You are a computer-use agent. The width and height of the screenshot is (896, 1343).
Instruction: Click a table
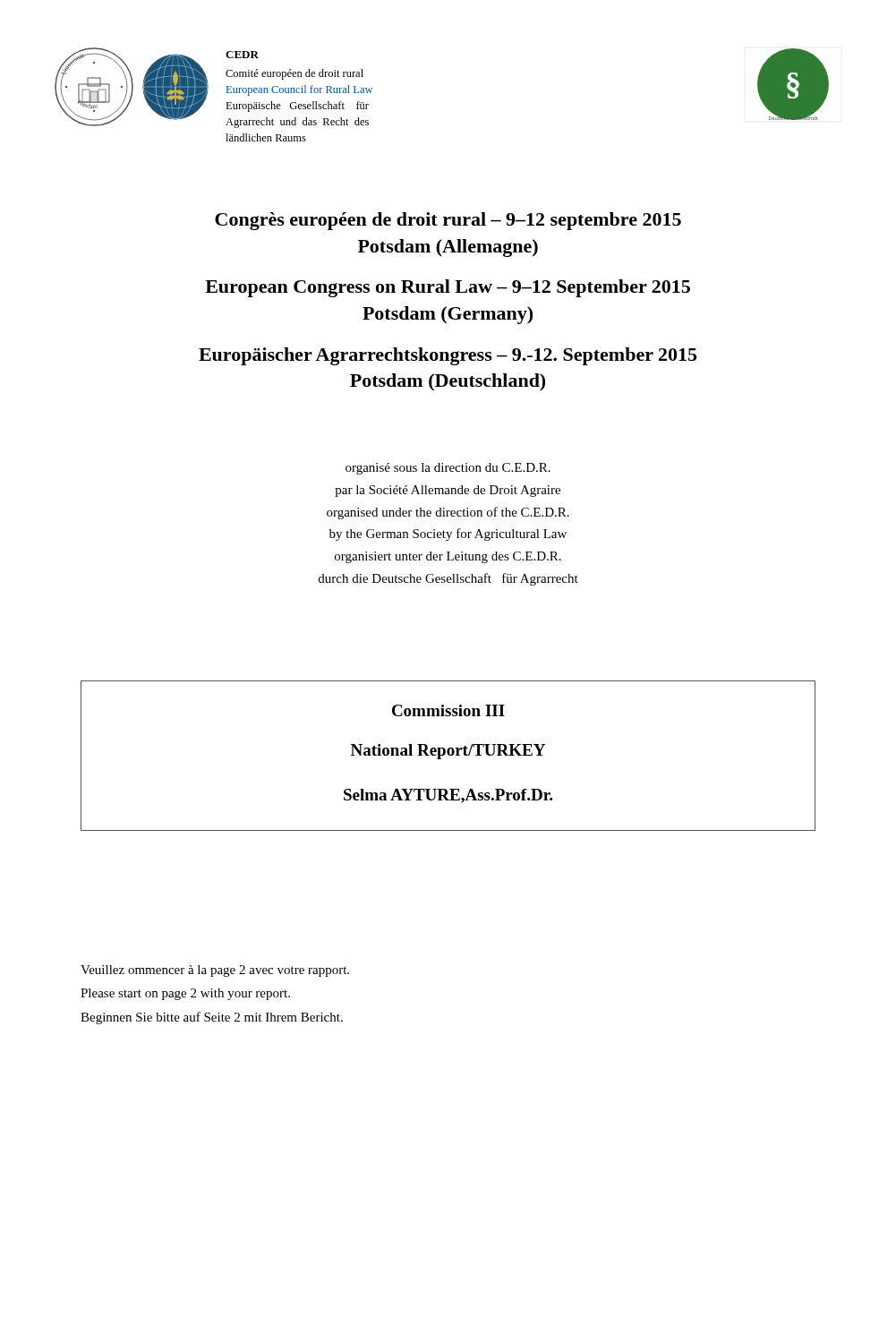pyautogui.click(x=448, y=756)
